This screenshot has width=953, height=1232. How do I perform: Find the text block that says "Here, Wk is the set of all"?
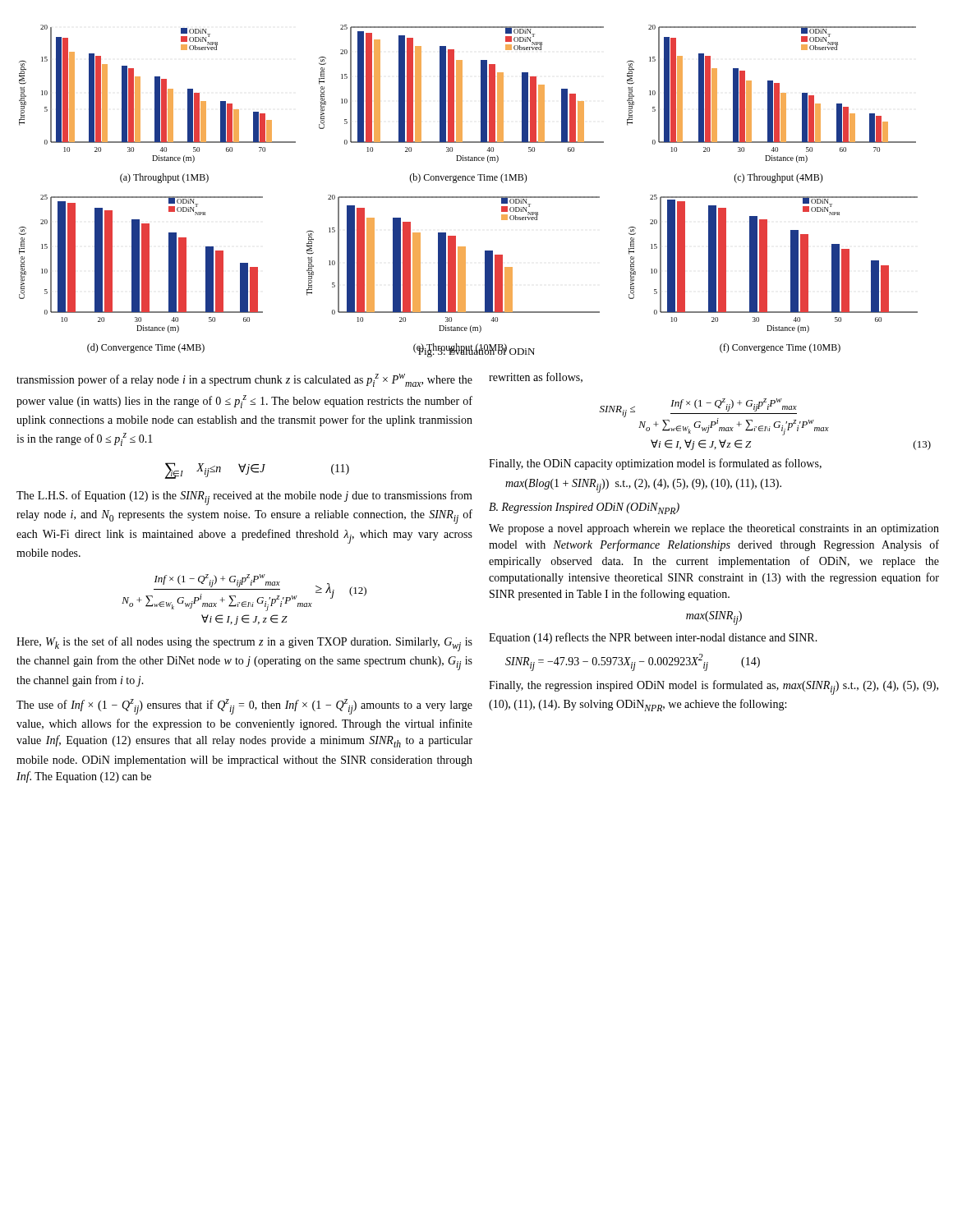pyautogui.click(x=244, y=661)
